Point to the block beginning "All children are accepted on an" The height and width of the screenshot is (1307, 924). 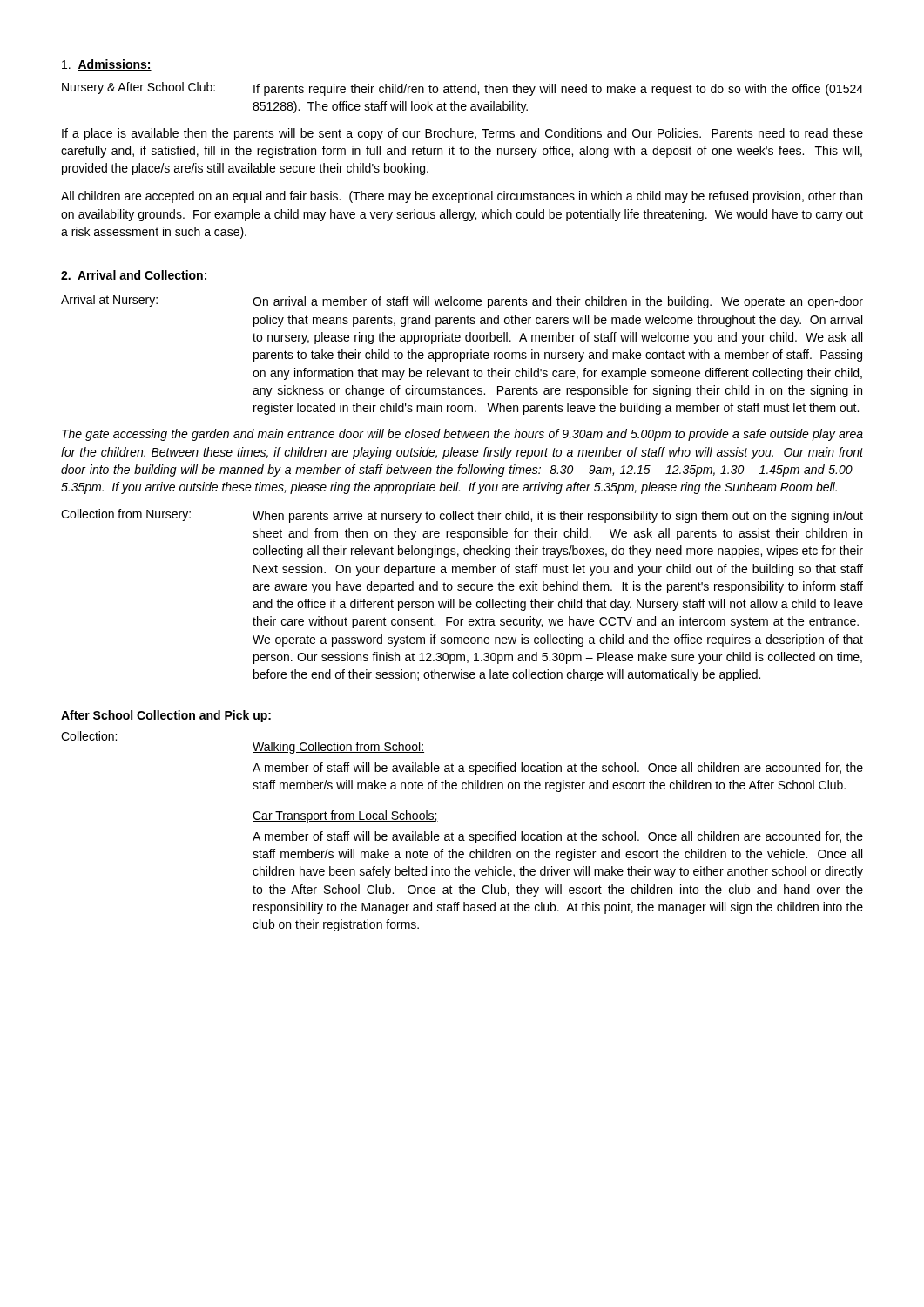click(462, 214)
